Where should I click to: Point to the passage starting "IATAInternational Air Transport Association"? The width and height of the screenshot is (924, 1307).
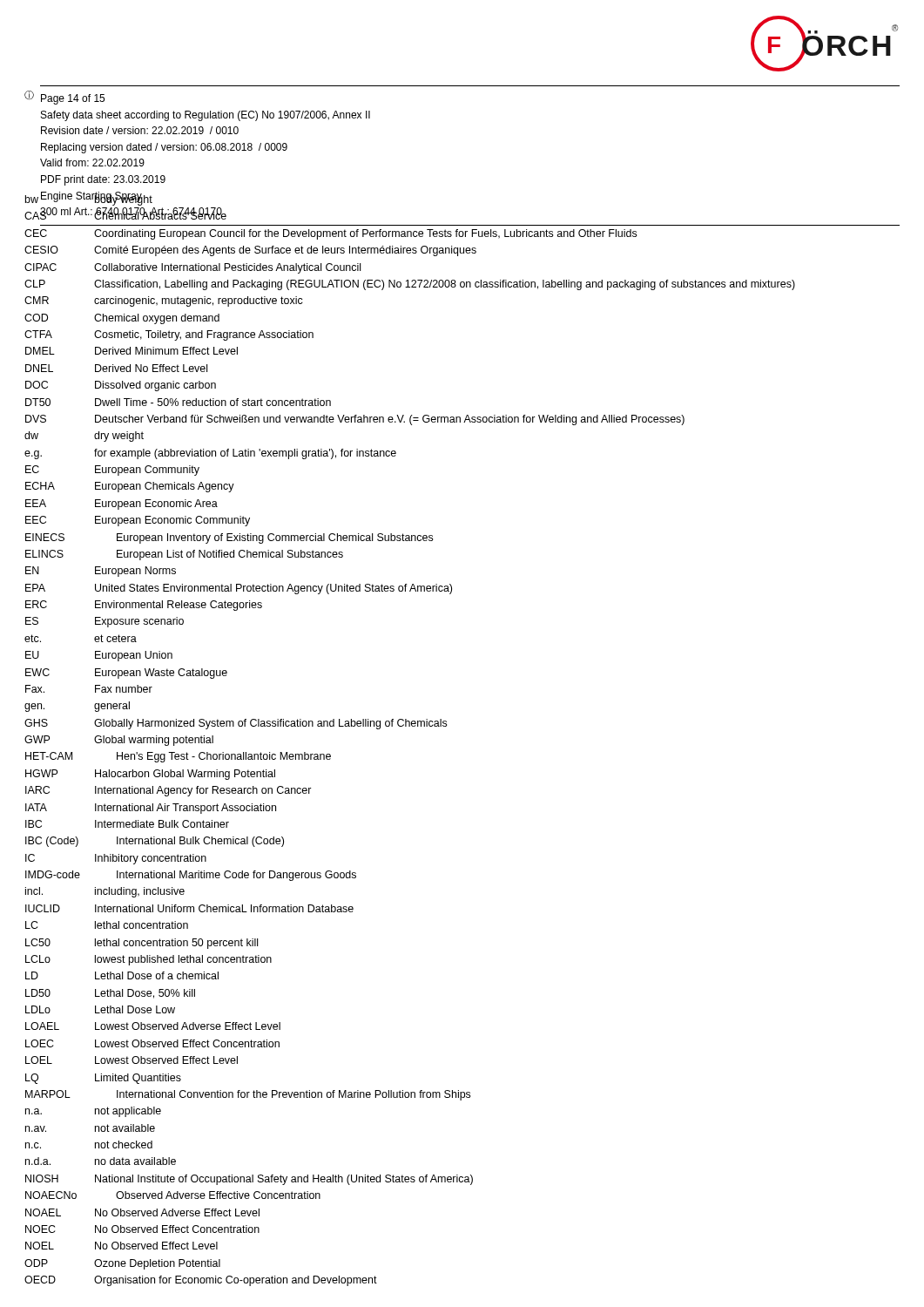[151, 809]
